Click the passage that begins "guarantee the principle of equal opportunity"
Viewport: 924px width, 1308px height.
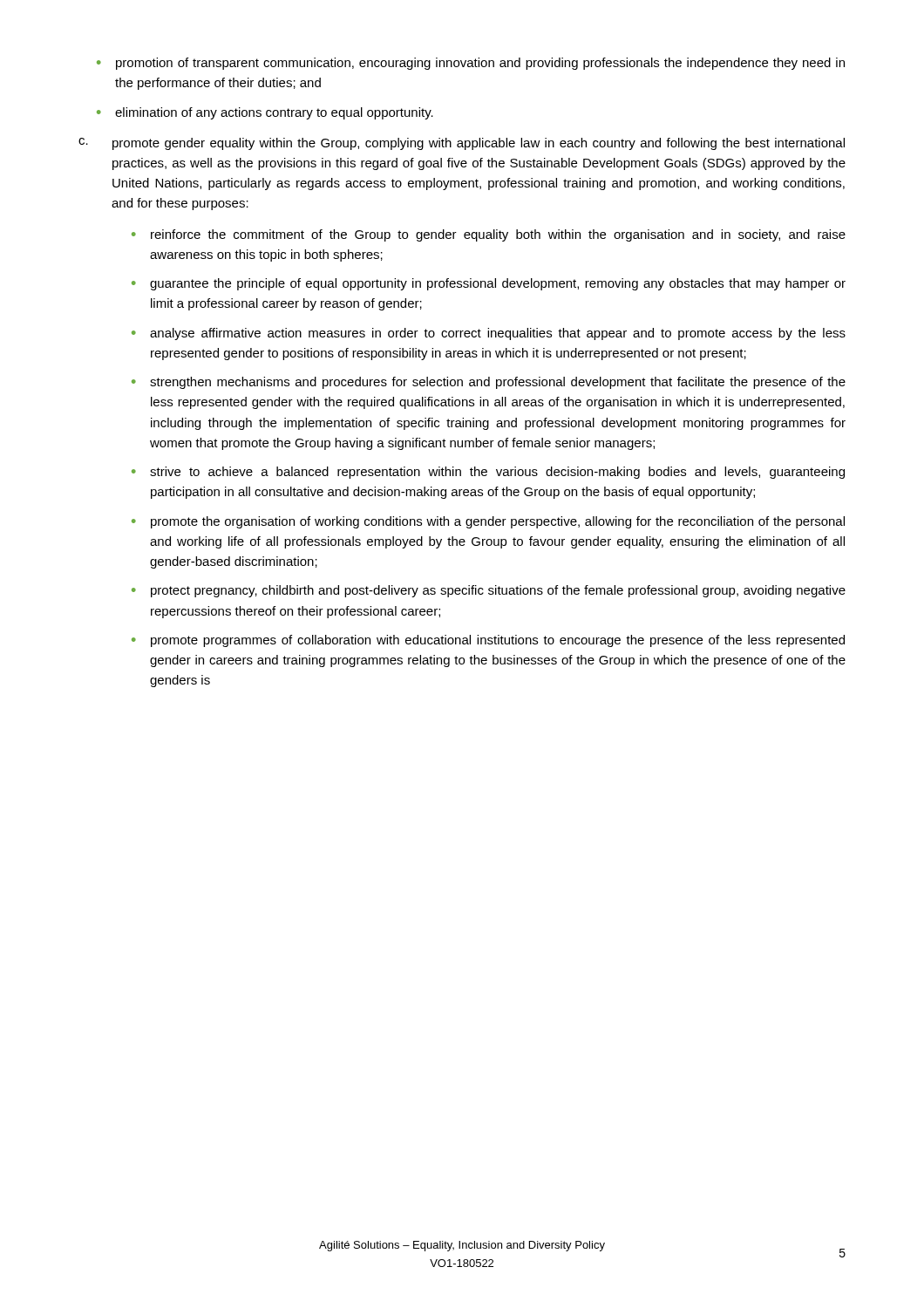[x=498, y=293]
